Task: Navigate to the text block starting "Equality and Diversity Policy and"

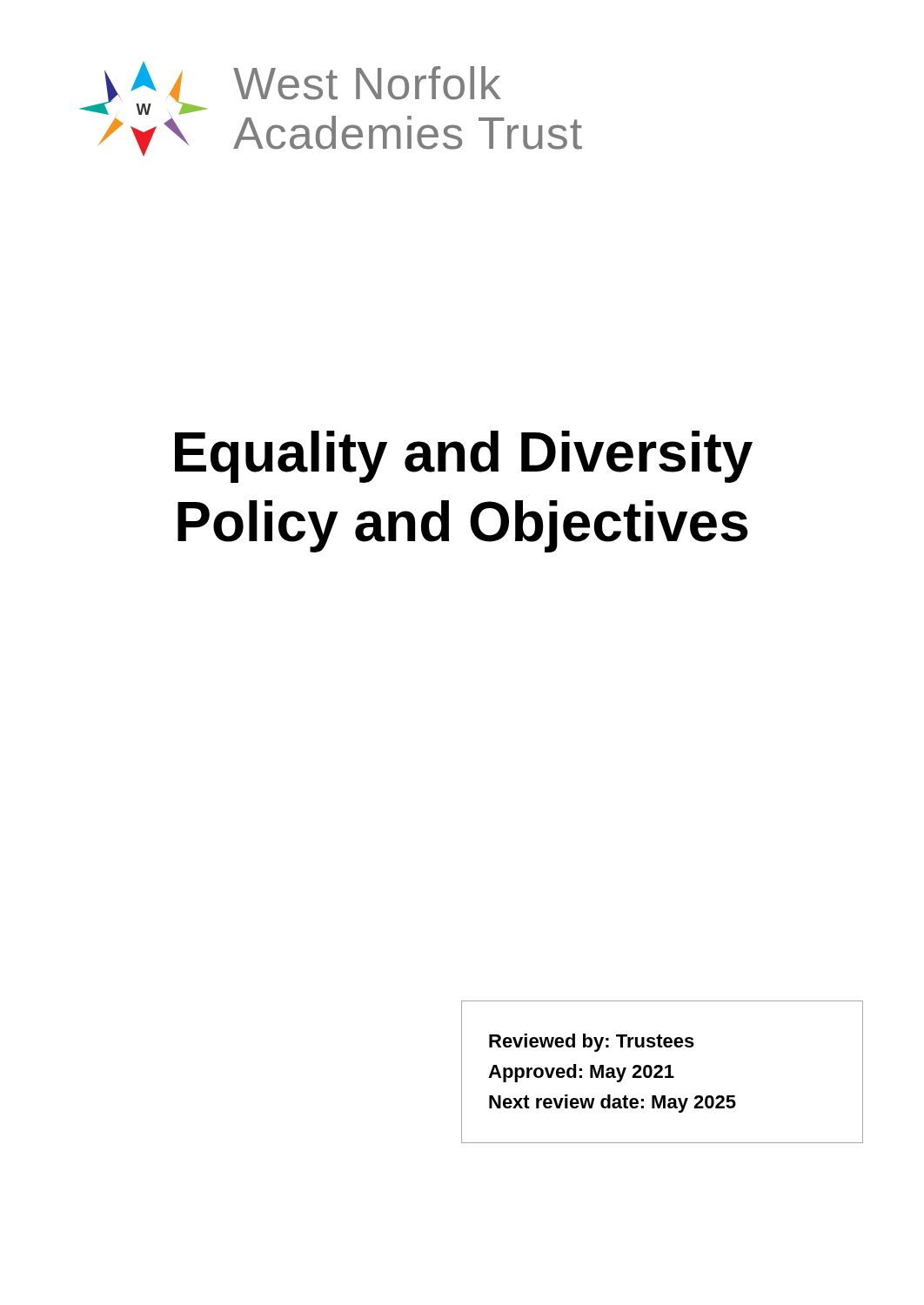Action: (462, 487)
